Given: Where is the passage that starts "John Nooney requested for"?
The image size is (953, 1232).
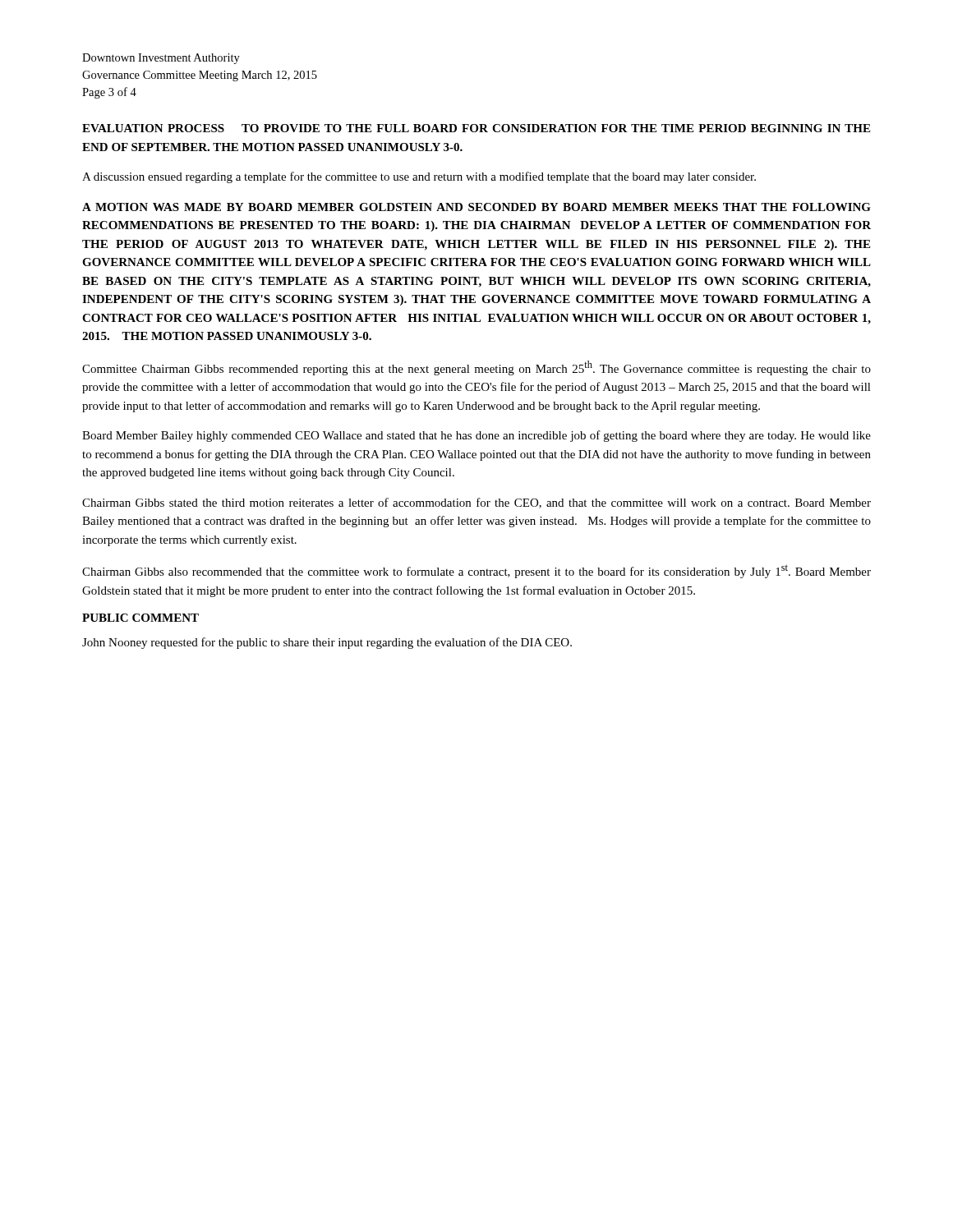Looking at the screenshot, I should (327, 642).
